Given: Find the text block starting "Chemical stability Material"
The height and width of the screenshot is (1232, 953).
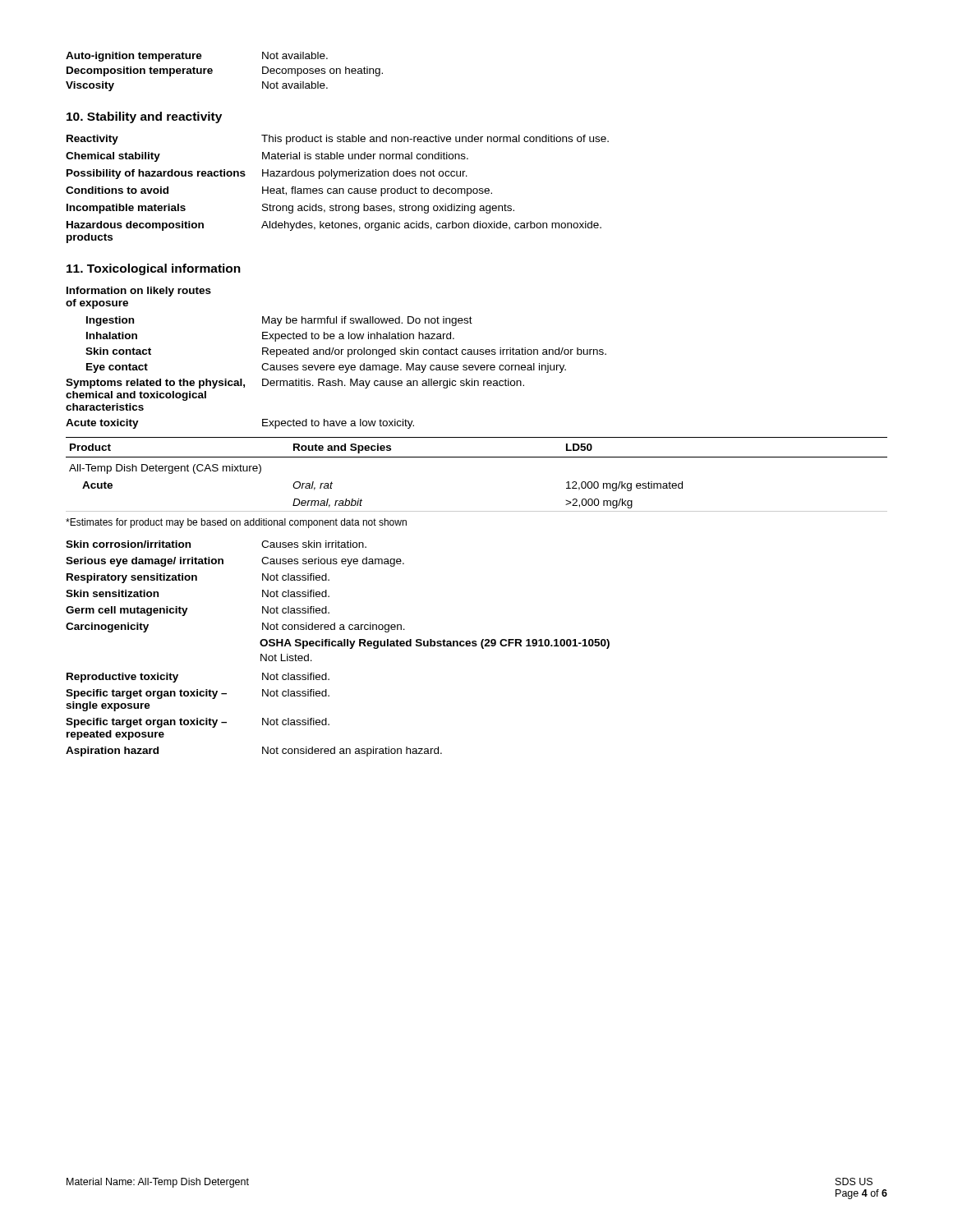Looking at the screenshot, I should tap(476, 156).
